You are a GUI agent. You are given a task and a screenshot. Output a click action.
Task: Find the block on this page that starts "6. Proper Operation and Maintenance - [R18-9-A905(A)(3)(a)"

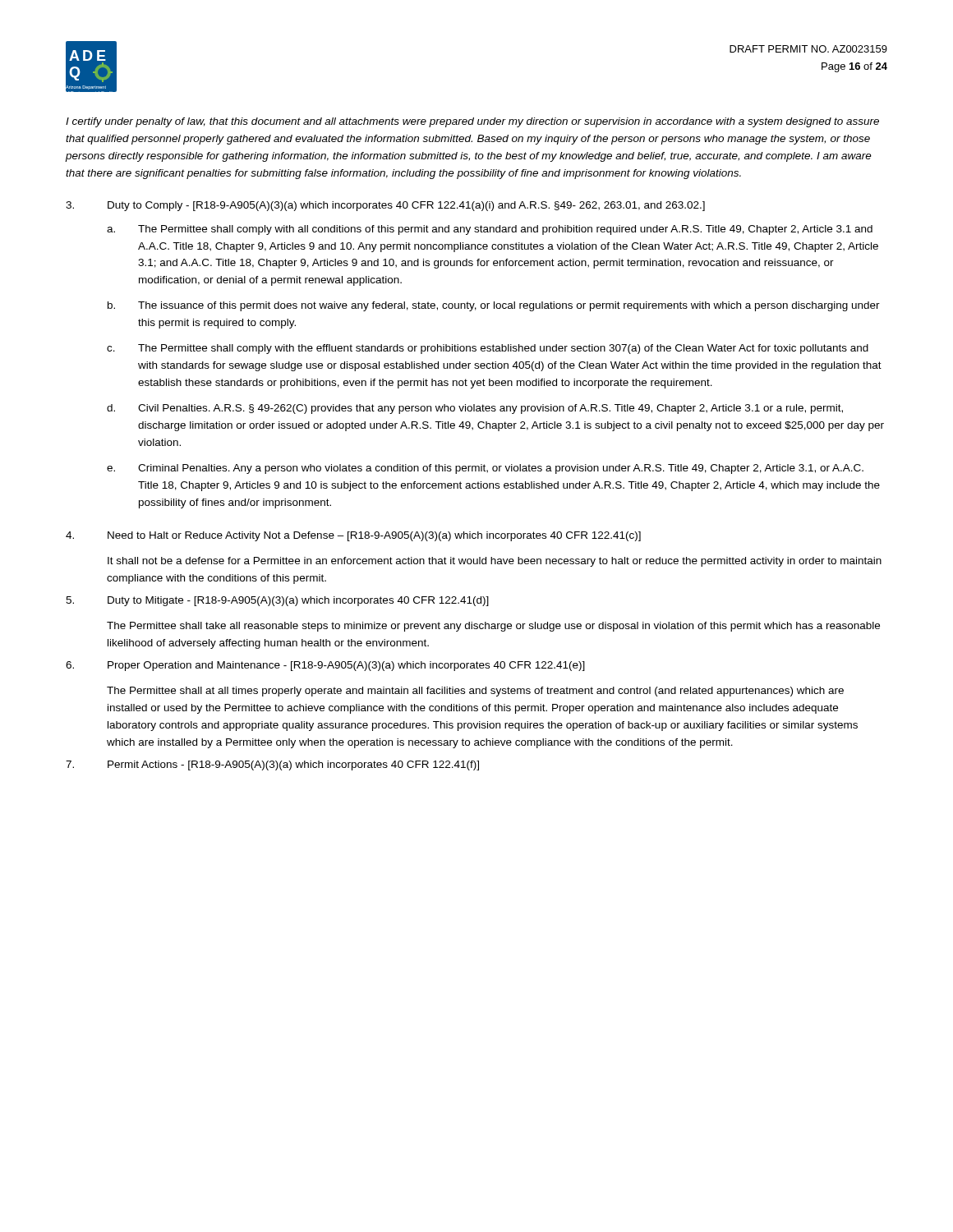(x=476, y=666)
